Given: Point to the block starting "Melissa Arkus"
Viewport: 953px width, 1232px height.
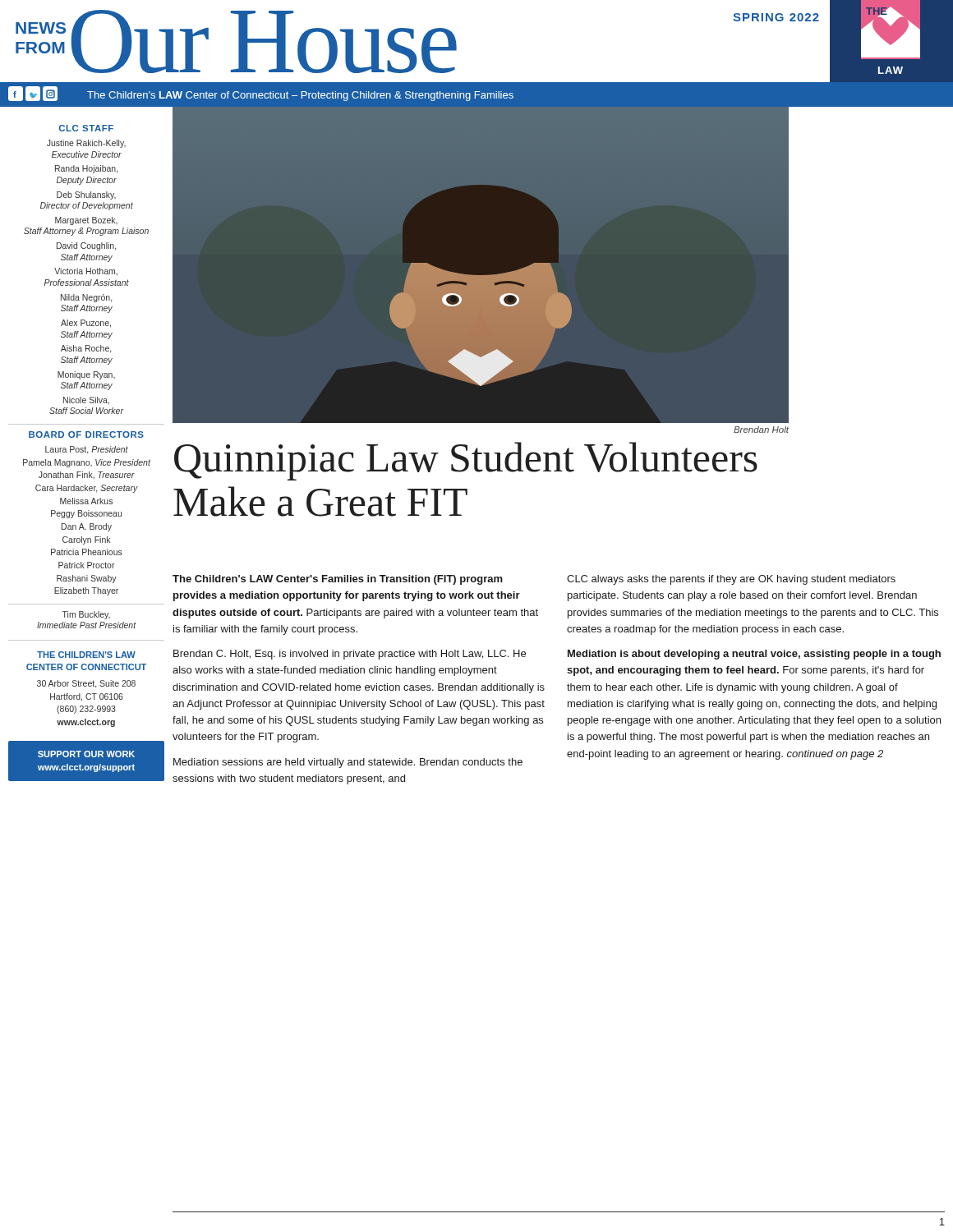Looking at the screenshot, I should click(86, 501).
